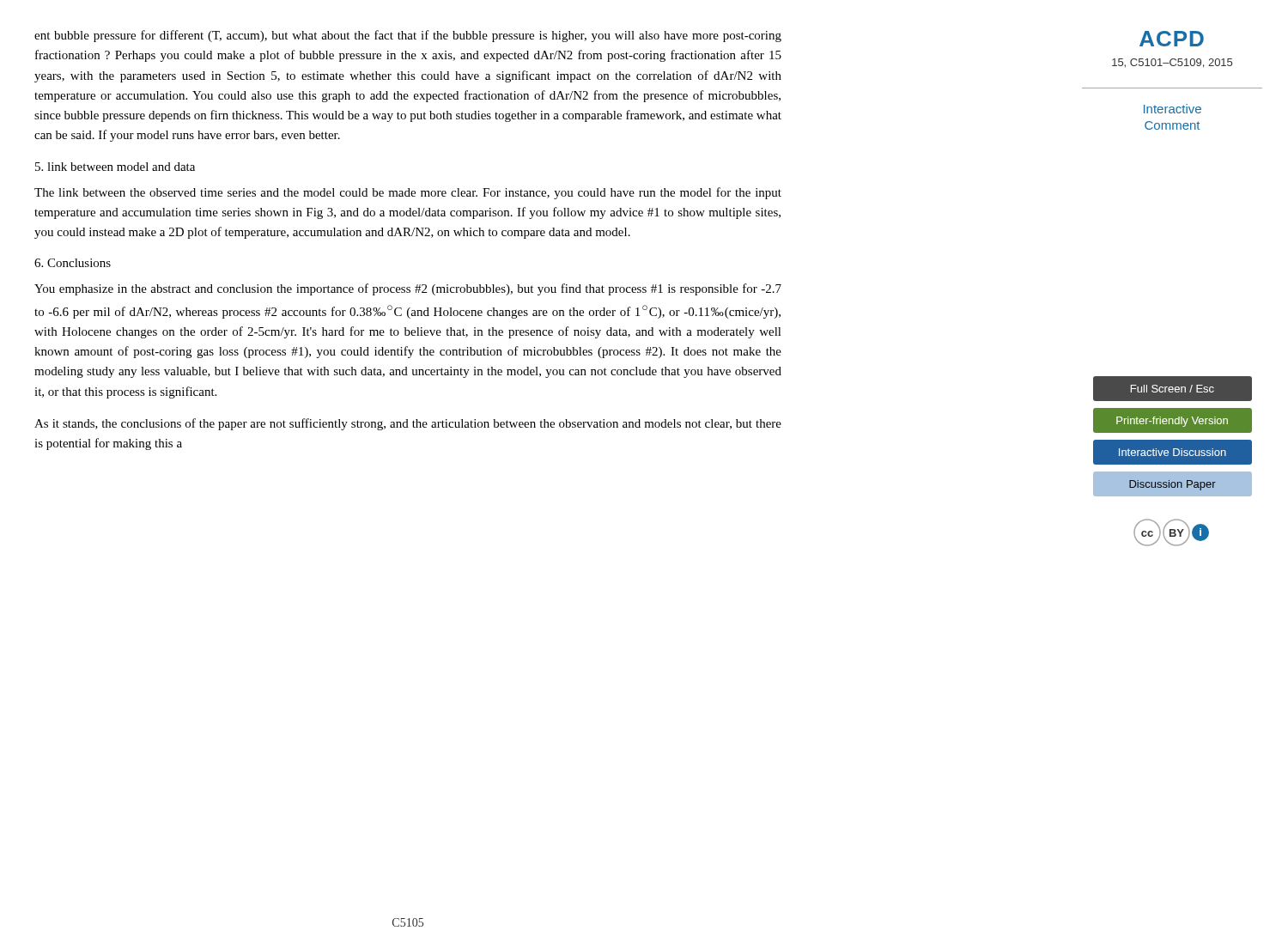This screenshot has width=1288, height=949.
Task: Click on the text block starting "6. Conclusions"
Action: (73, 263)
